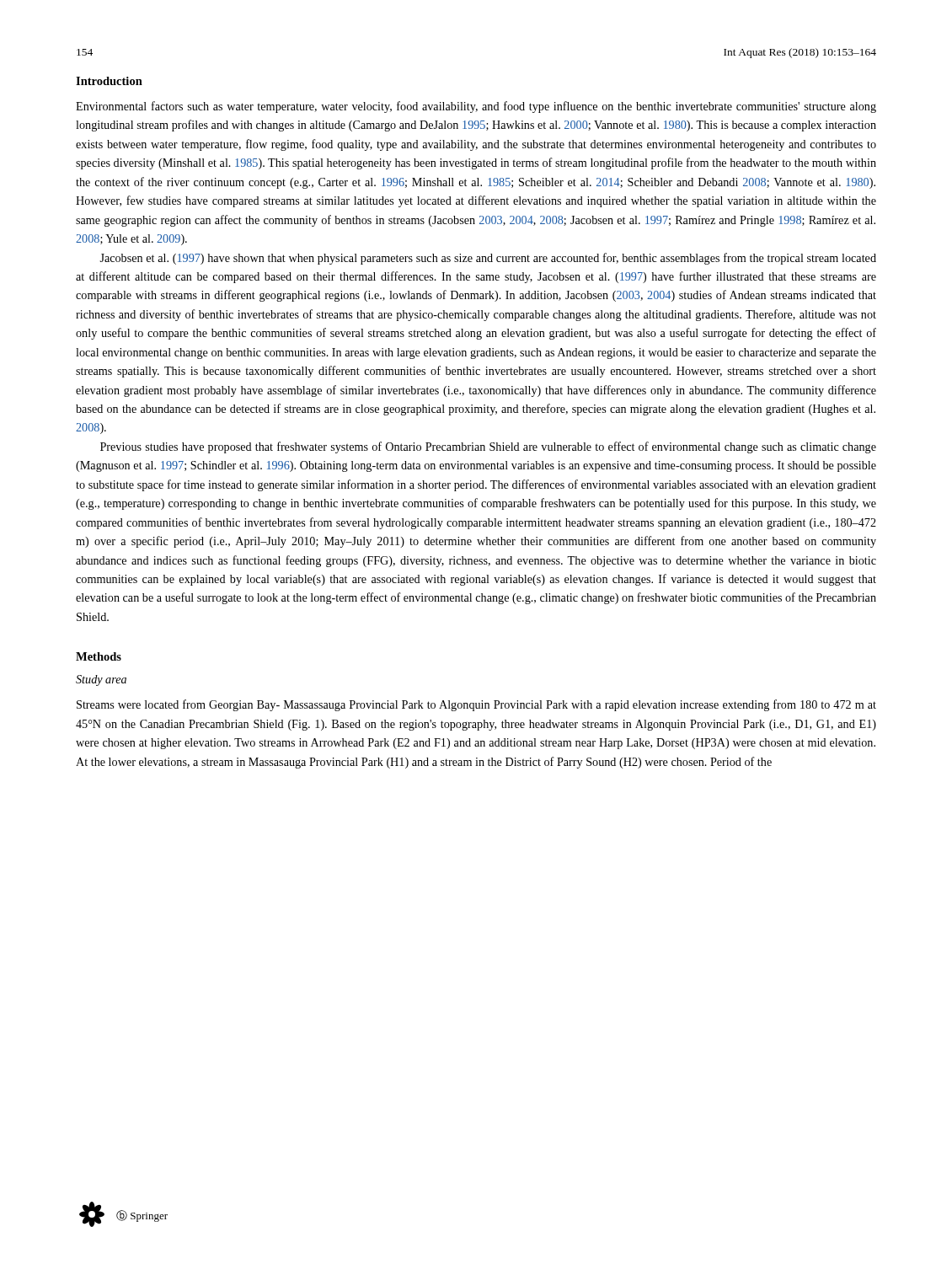
Task: Locate the block of text that opens with "Previous studies have proposed that freshwater systems of"
Action: click(476, 532)
